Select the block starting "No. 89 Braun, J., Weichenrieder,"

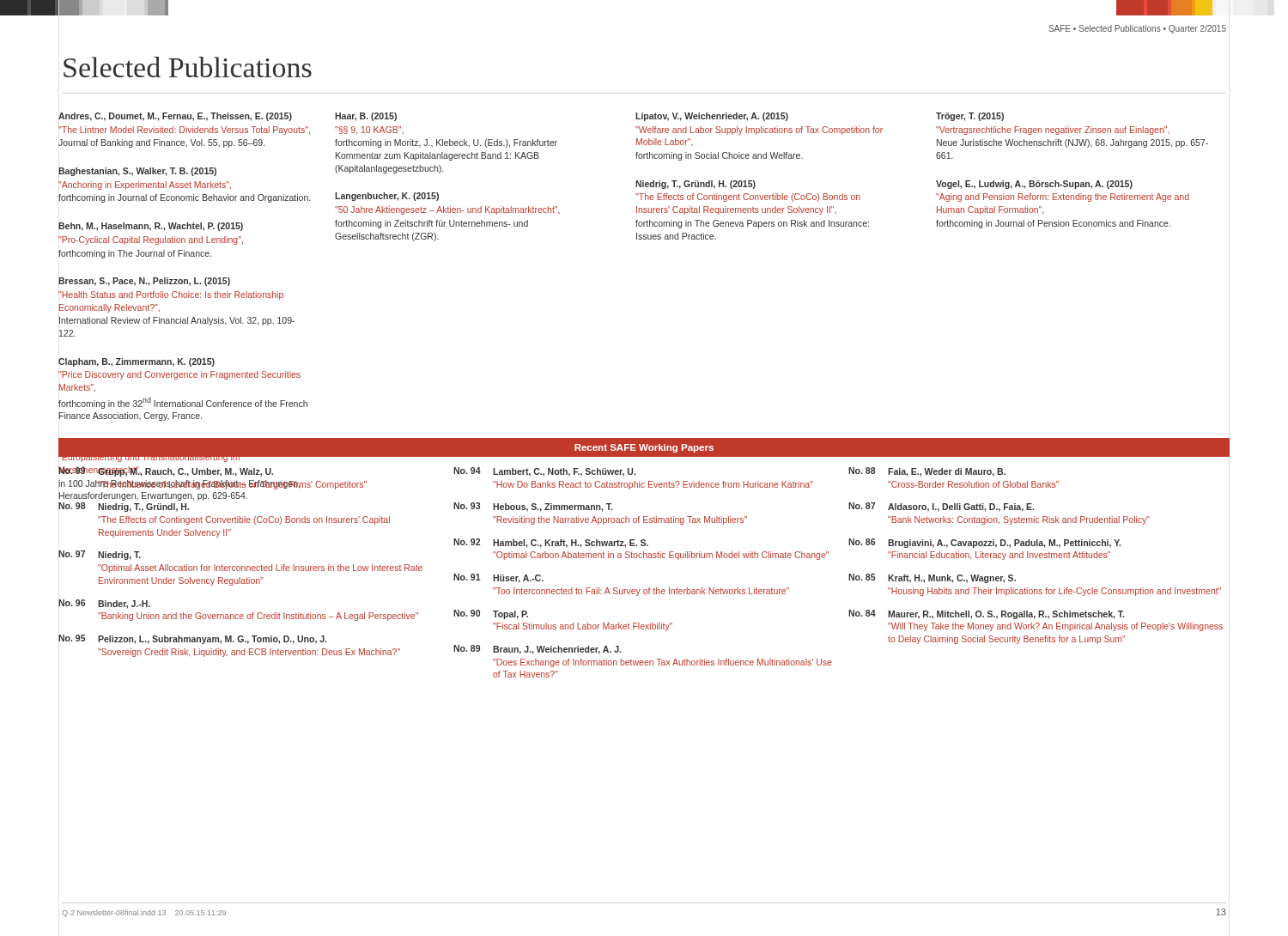pyautogui.click(x=644, y=662)
